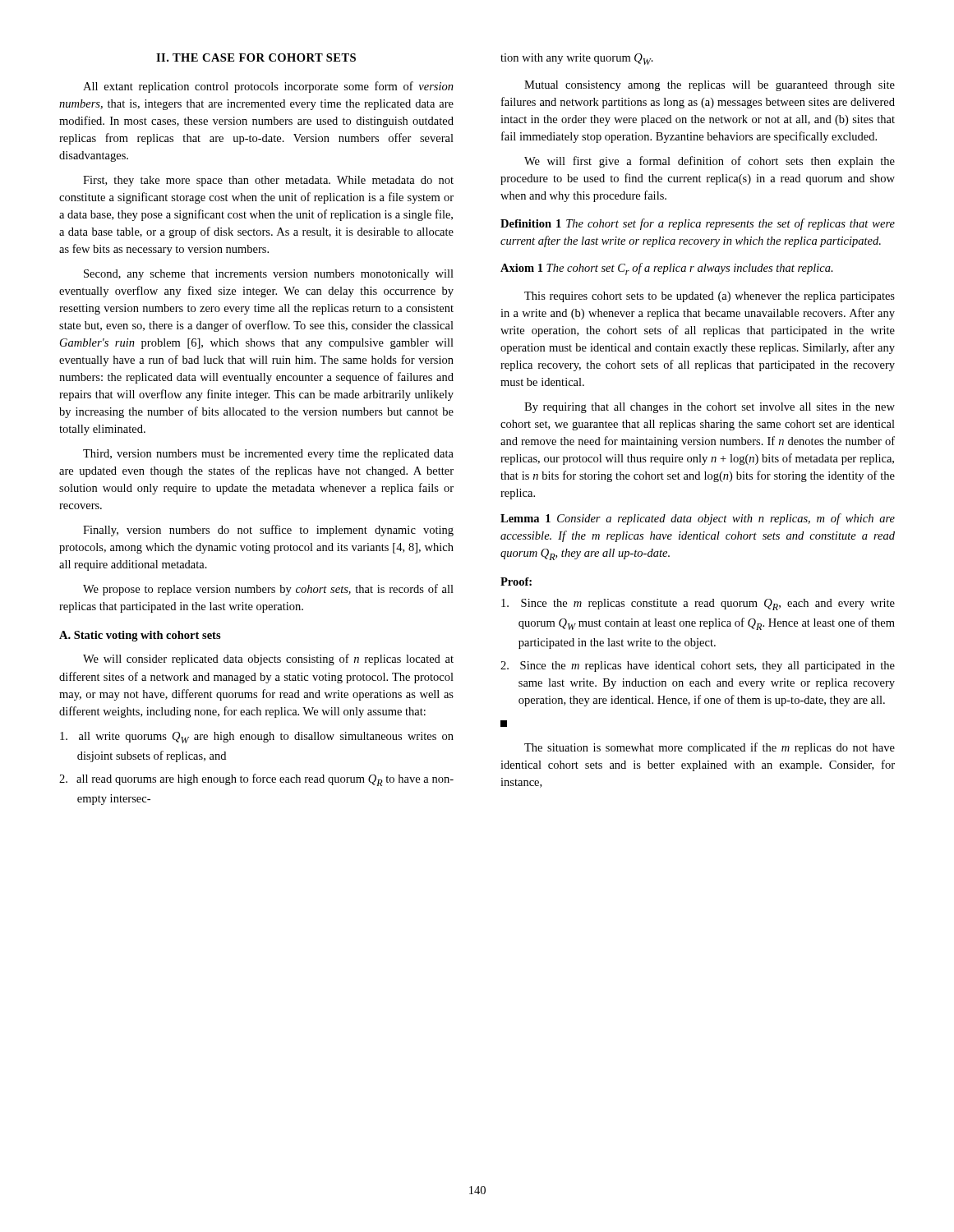Locate the block of text that opens with "2. Since the m replicas have identical"

pyautogui.click(x=698, y=682)
